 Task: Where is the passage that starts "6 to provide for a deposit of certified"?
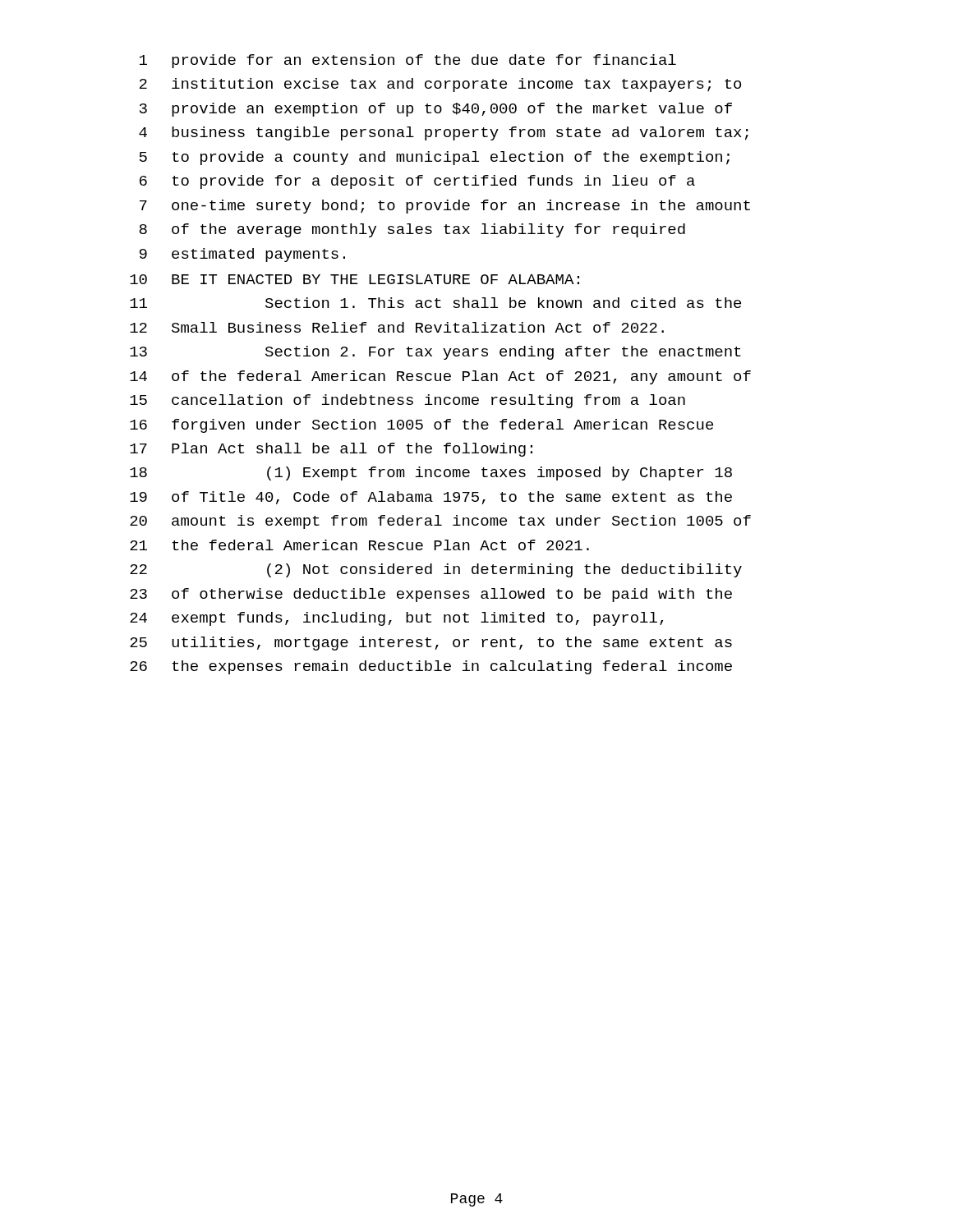pyautogui.click(x=493, y=182)
